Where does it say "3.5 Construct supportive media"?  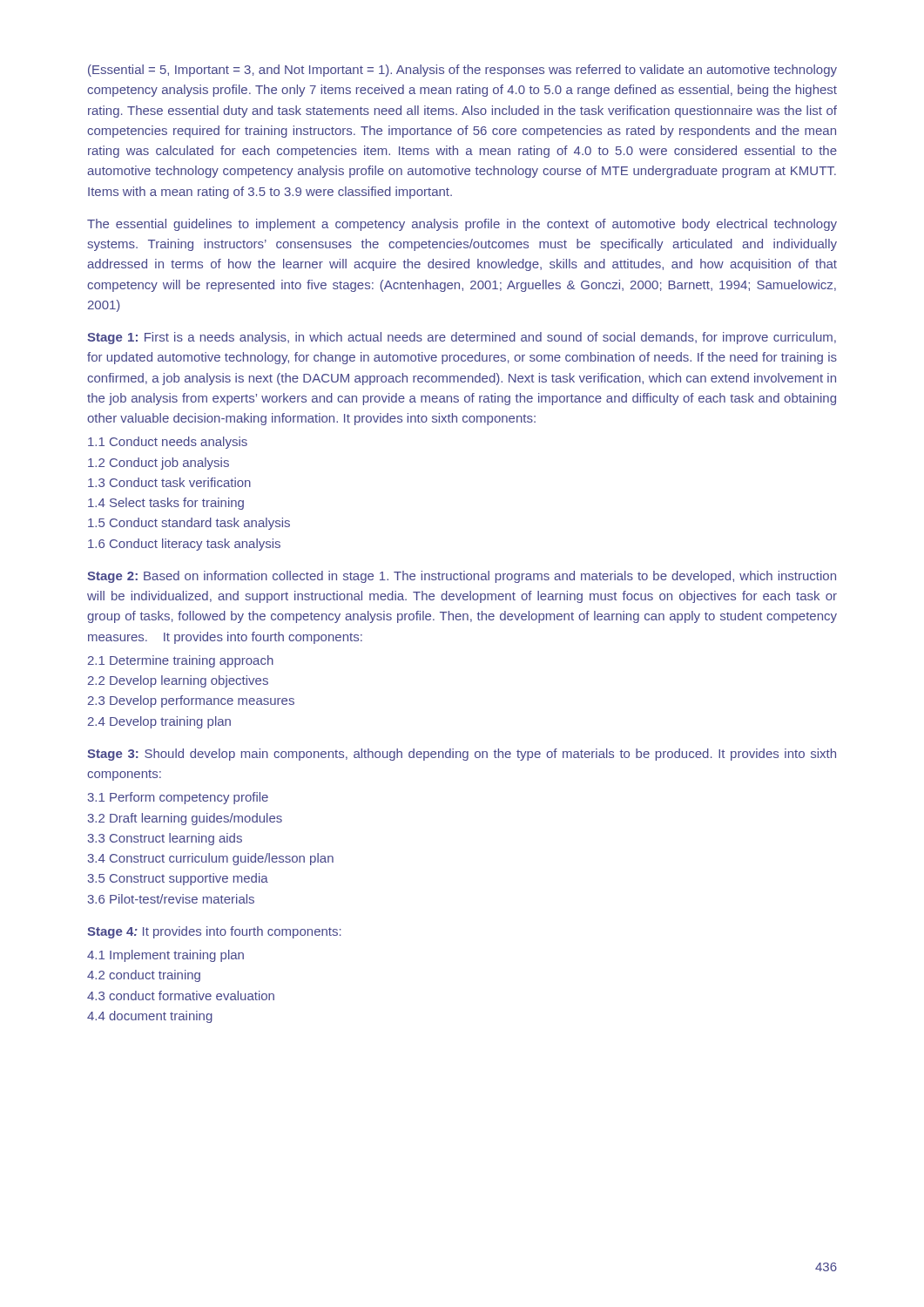(178, 878)
